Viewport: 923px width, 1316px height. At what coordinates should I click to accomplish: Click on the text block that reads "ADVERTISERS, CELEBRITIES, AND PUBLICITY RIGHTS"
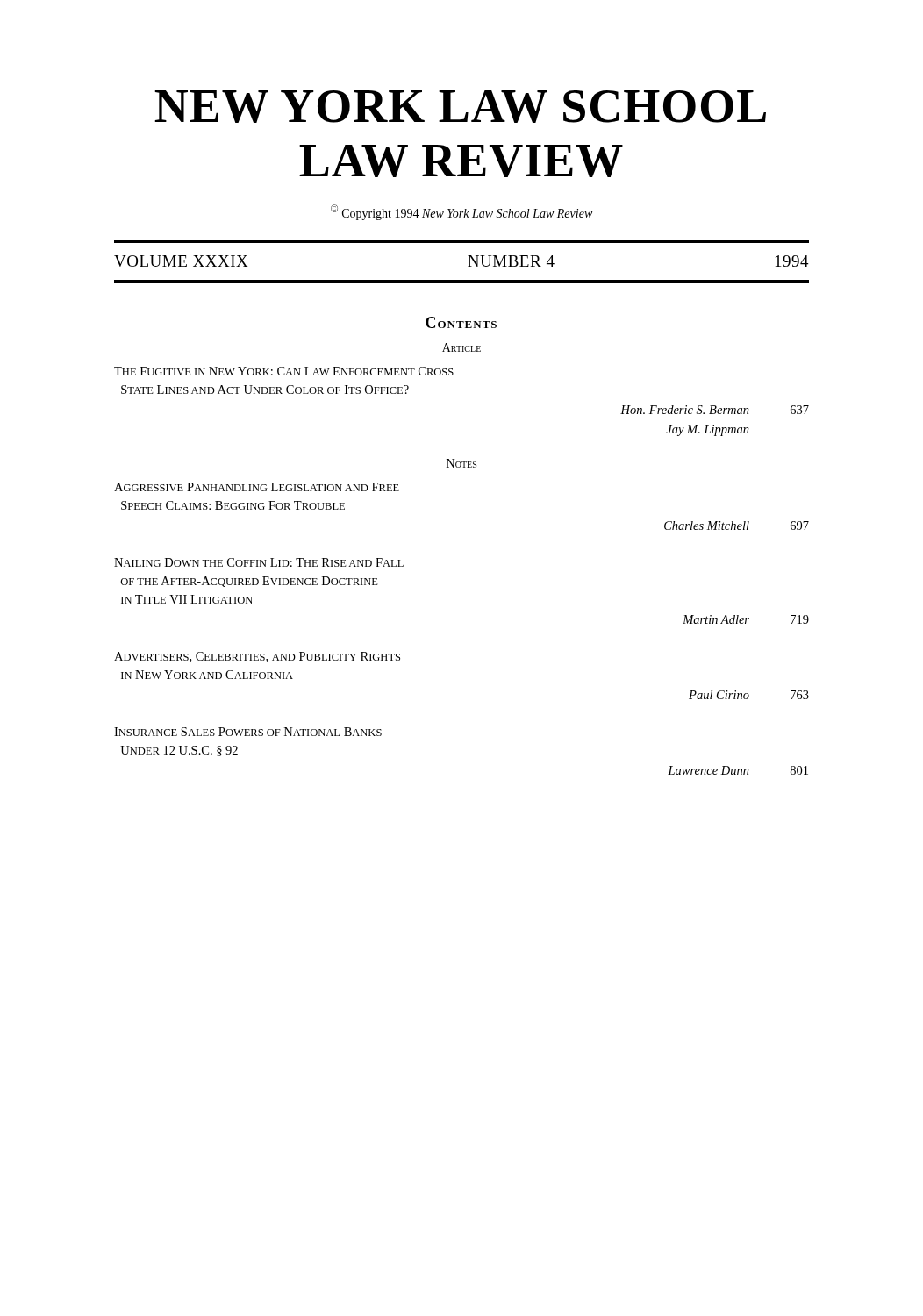[257, 657]
